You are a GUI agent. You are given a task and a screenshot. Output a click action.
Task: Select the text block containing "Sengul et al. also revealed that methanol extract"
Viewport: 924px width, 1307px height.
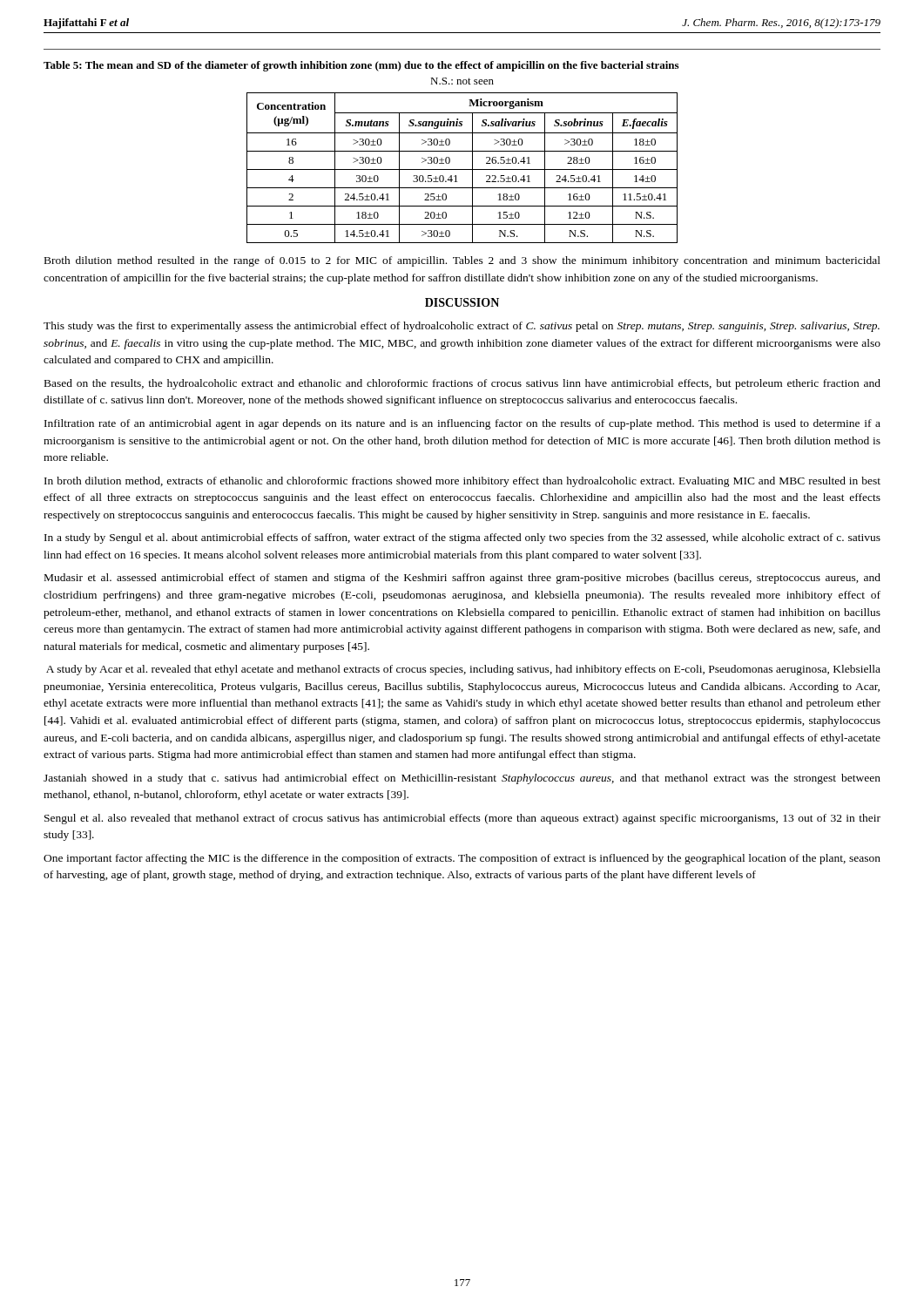462,826
